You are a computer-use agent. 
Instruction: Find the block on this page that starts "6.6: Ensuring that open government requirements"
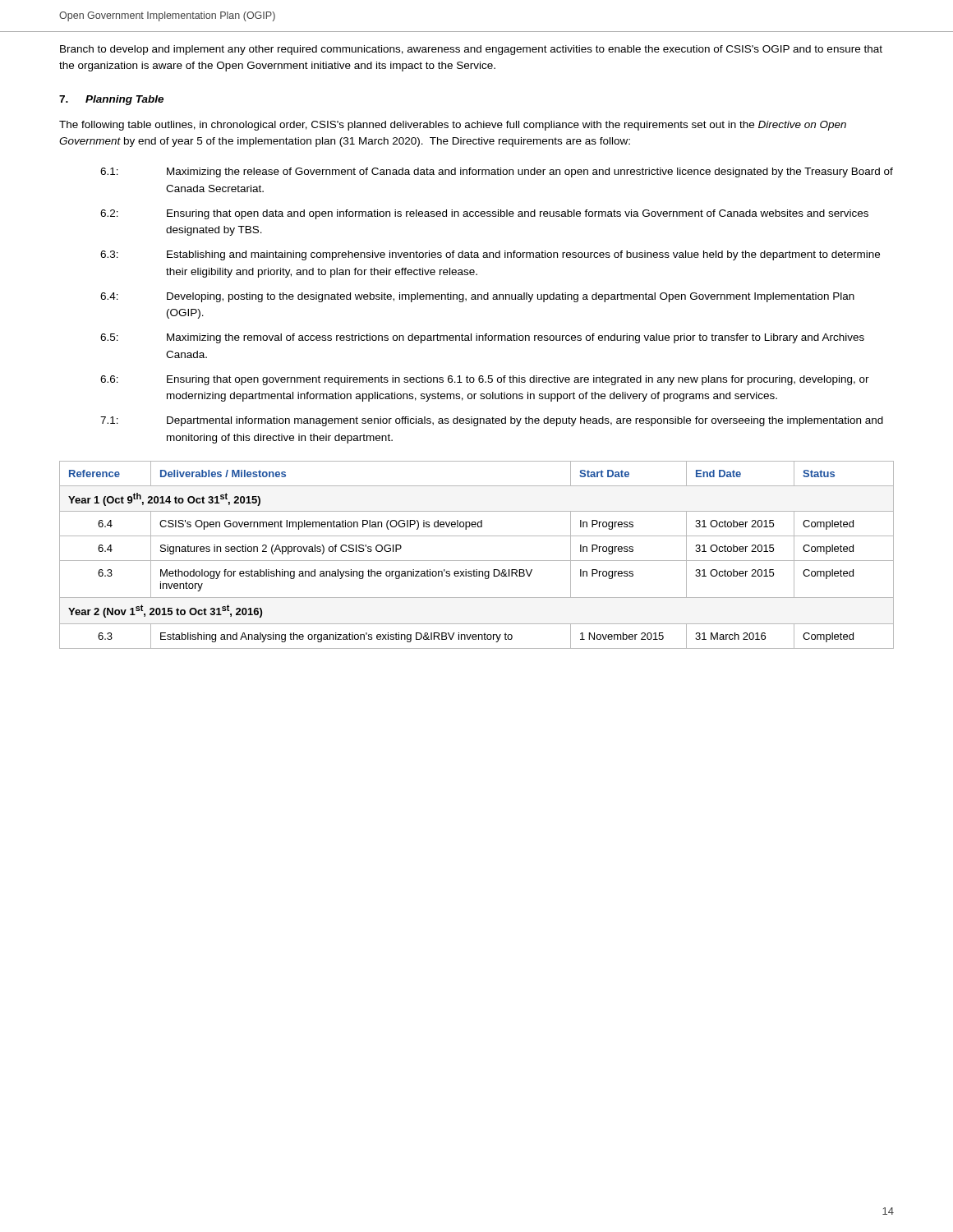pos(476,388)
